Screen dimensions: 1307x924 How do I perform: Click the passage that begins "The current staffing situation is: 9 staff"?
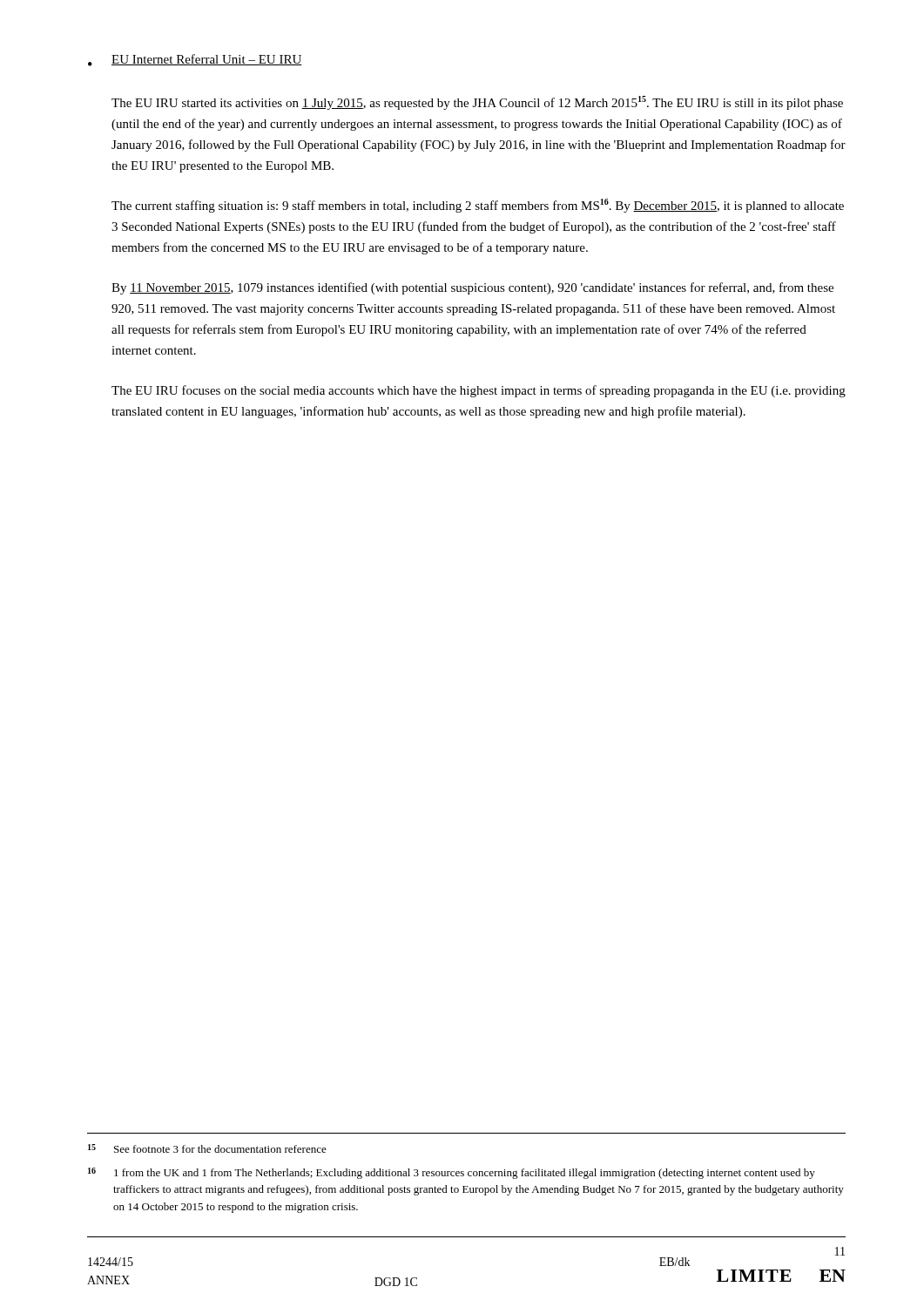pyautogui.click(x=478, y=226)
